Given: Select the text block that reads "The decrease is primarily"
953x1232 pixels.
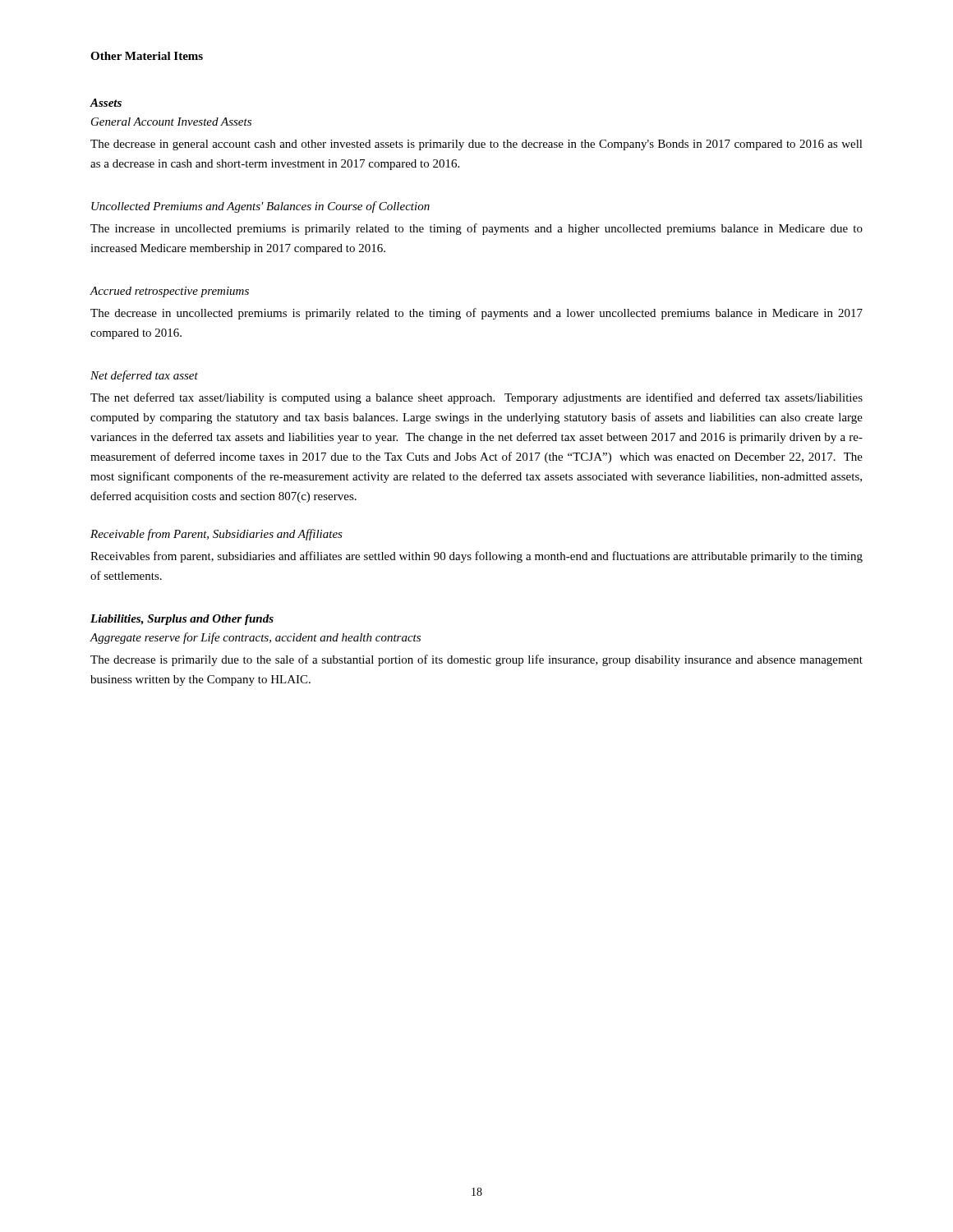Looking at the screenshot, I should pyautogui.click(x=476, y=669).
